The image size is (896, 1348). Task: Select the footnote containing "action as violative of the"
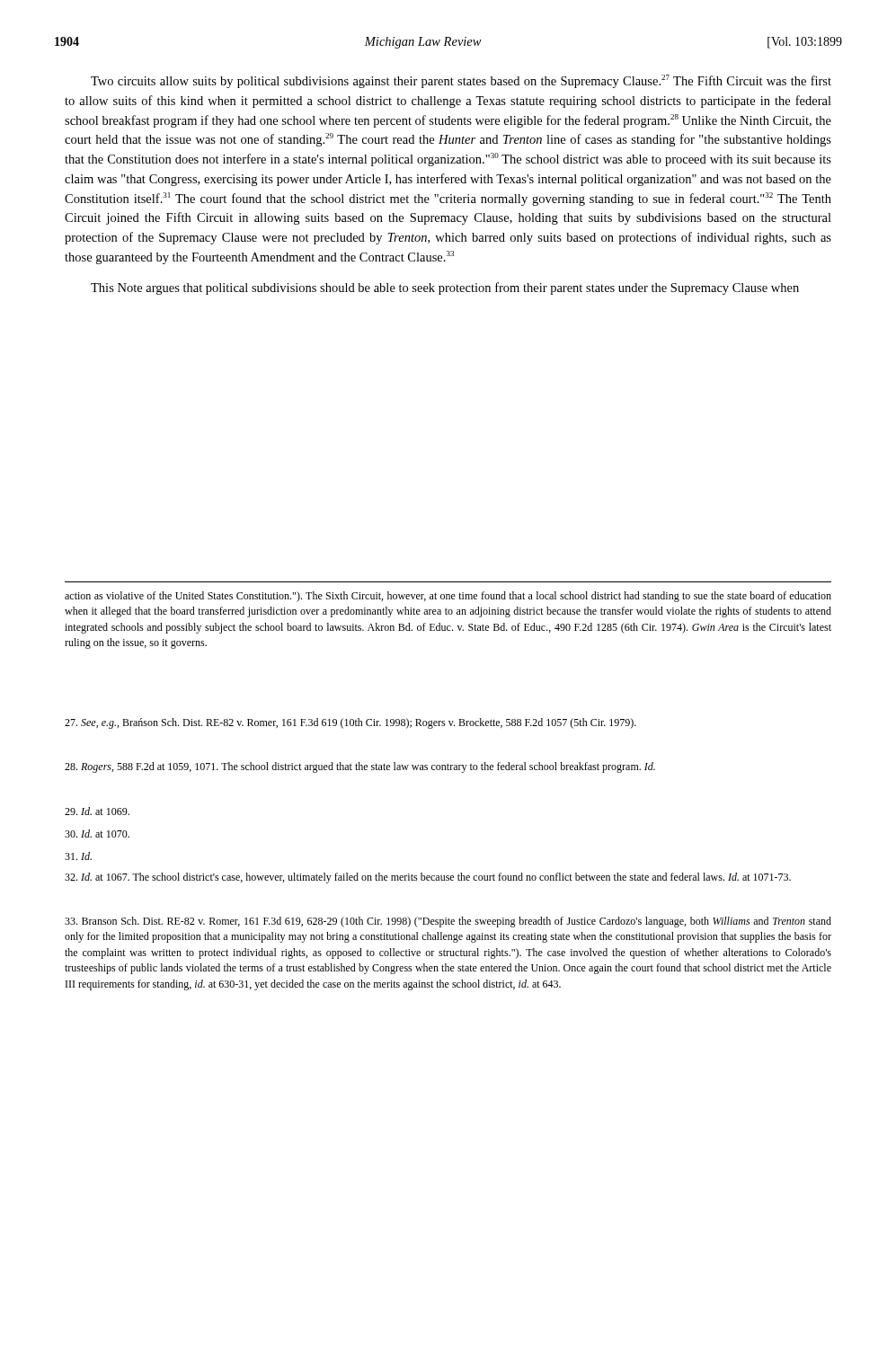click(448, 620)
